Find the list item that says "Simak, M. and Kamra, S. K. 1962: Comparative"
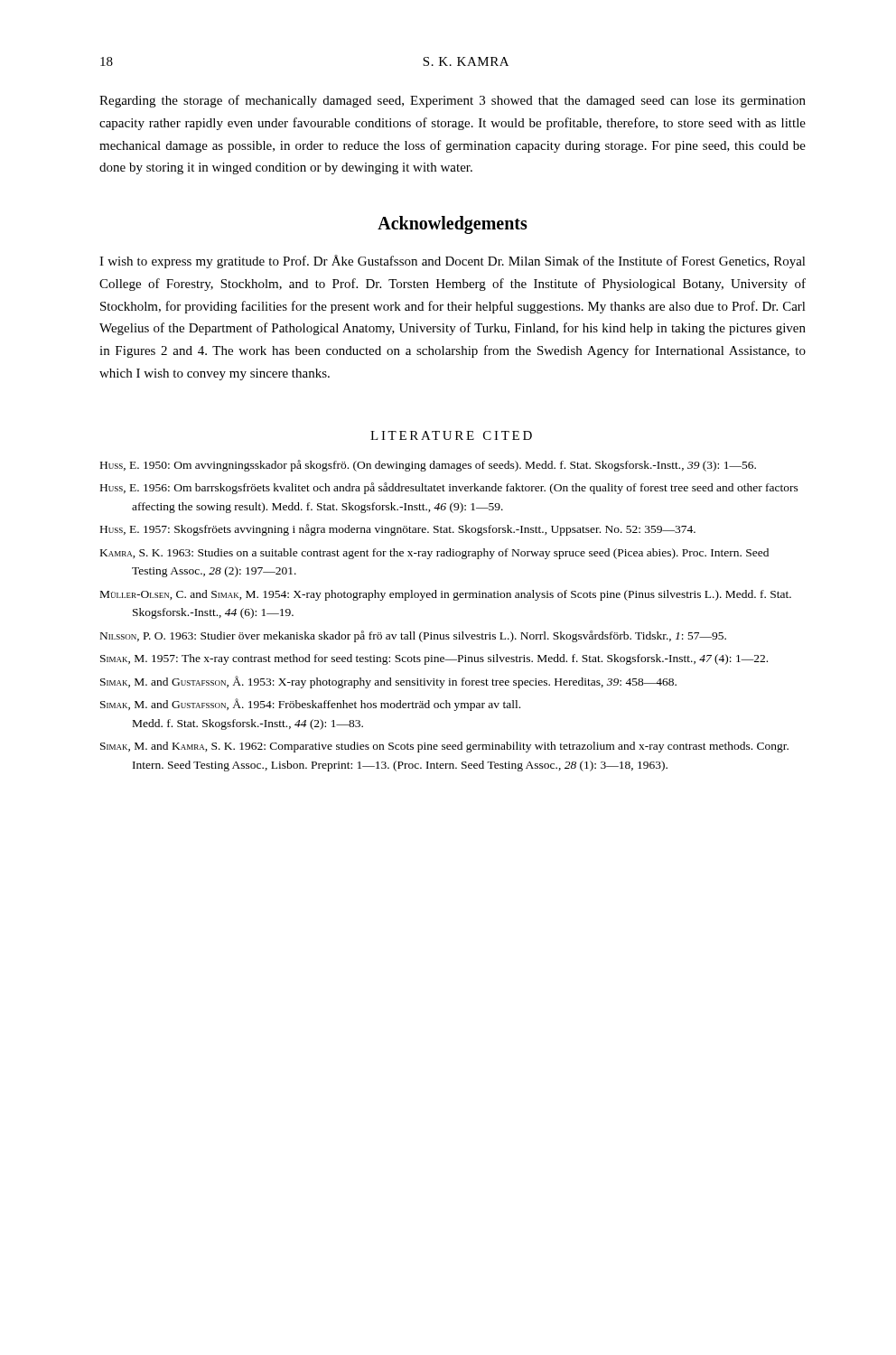Screen dimensions: 1355x896 pyautogui.click(x=444, y=755)
